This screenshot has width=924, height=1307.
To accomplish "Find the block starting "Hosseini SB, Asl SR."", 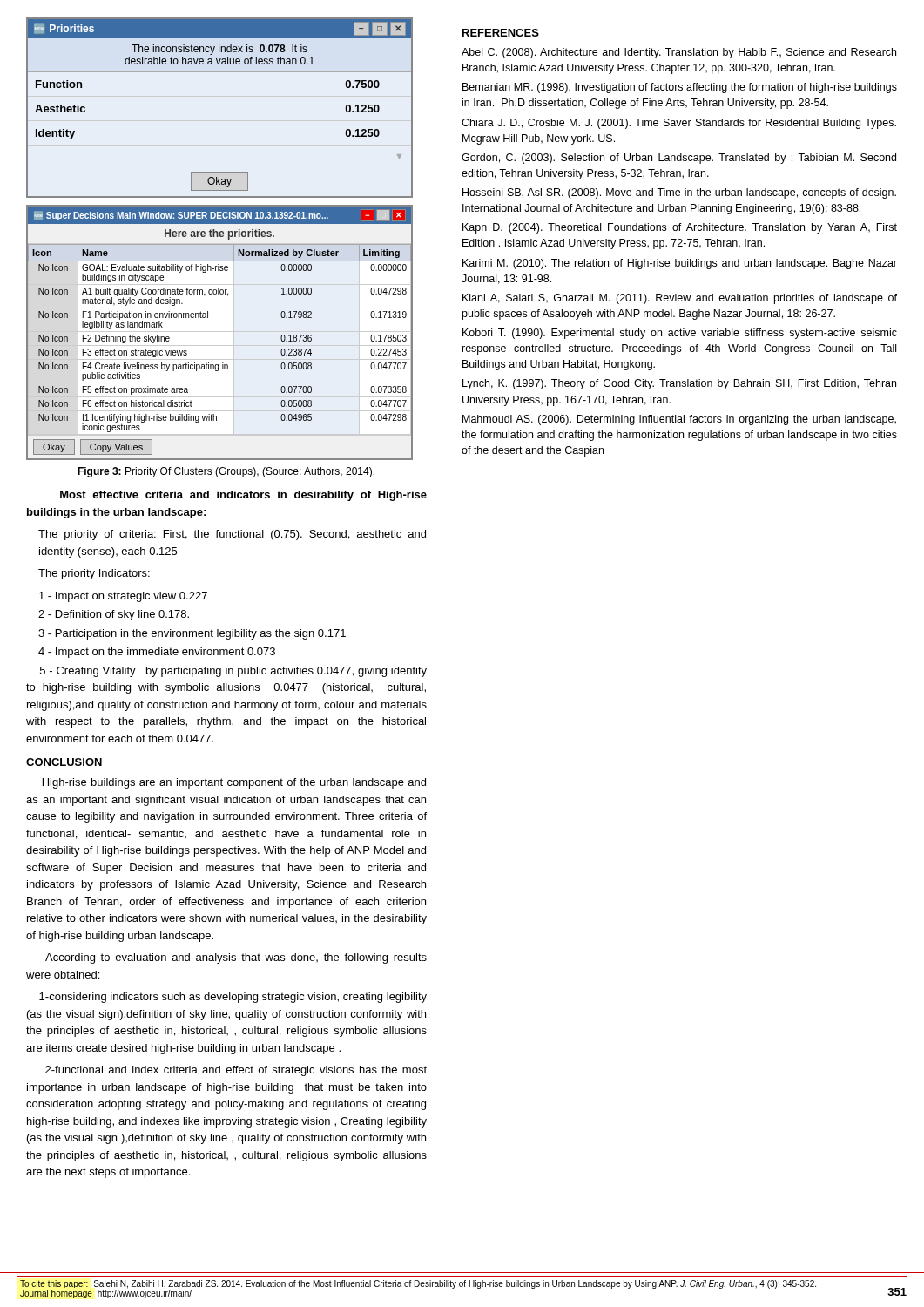I will click(x=679, y=200).
